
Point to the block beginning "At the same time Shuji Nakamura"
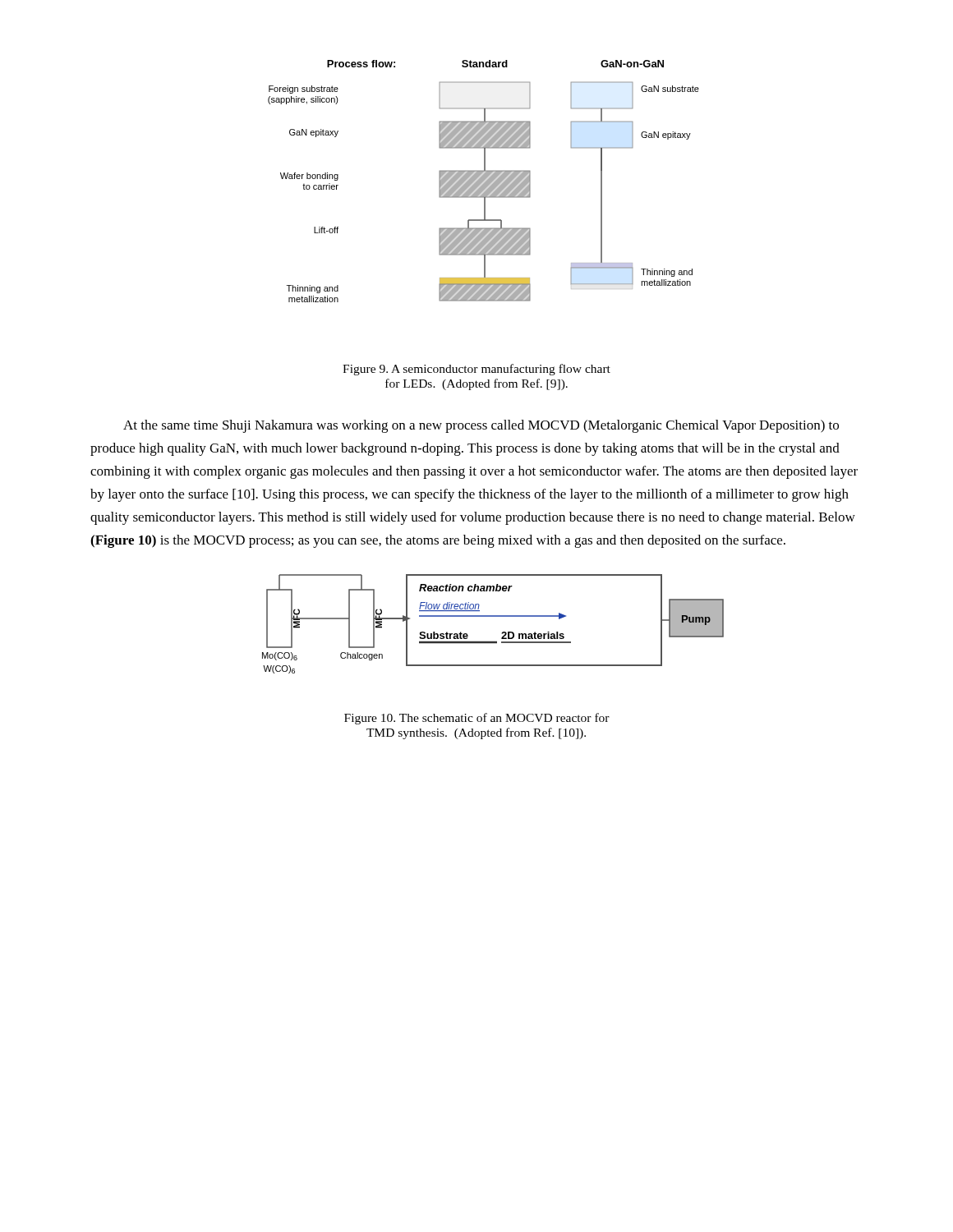[x=474, y=483]
